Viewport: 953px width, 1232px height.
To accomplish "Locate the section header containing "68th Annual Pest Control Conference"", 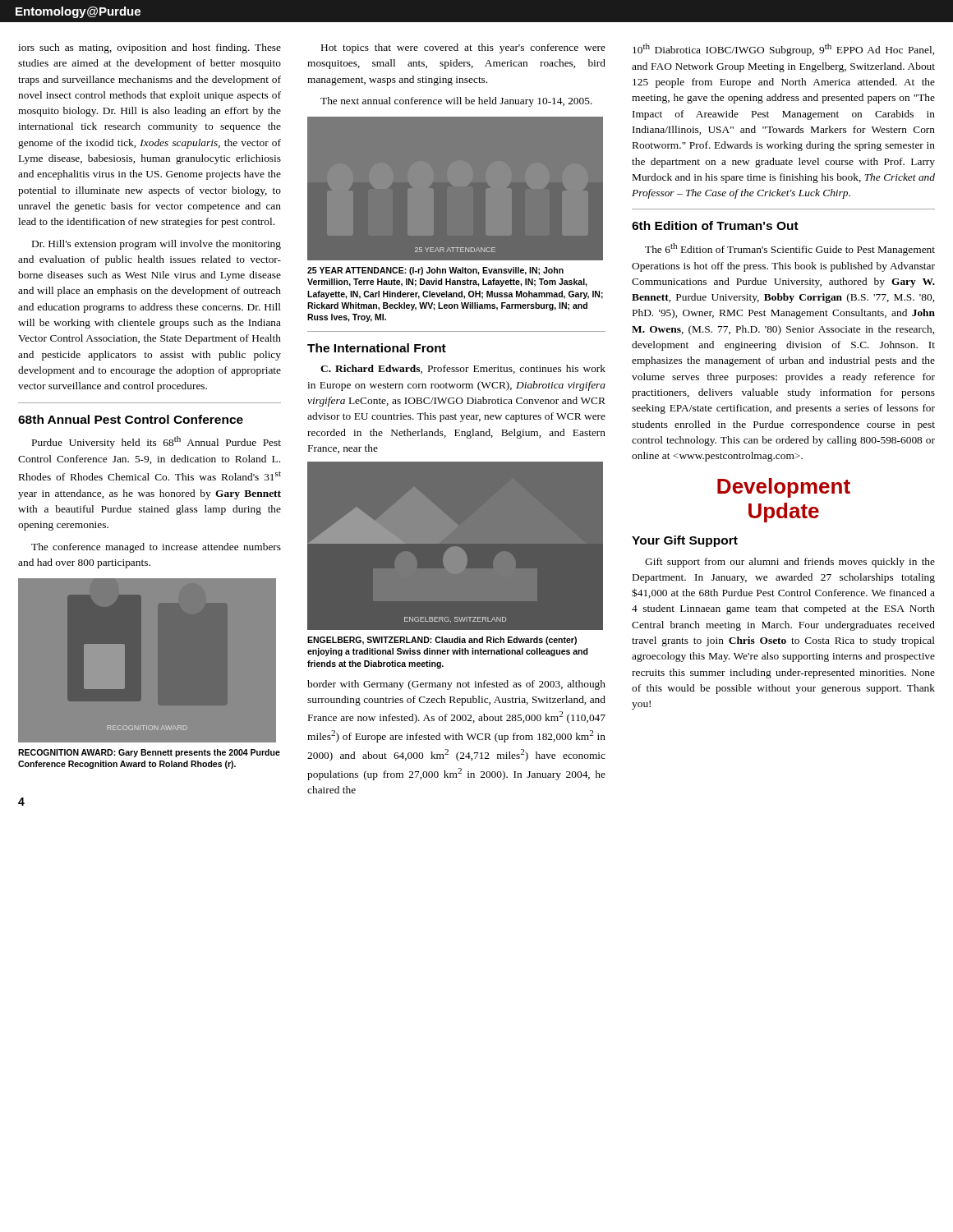I will [150, 419].
